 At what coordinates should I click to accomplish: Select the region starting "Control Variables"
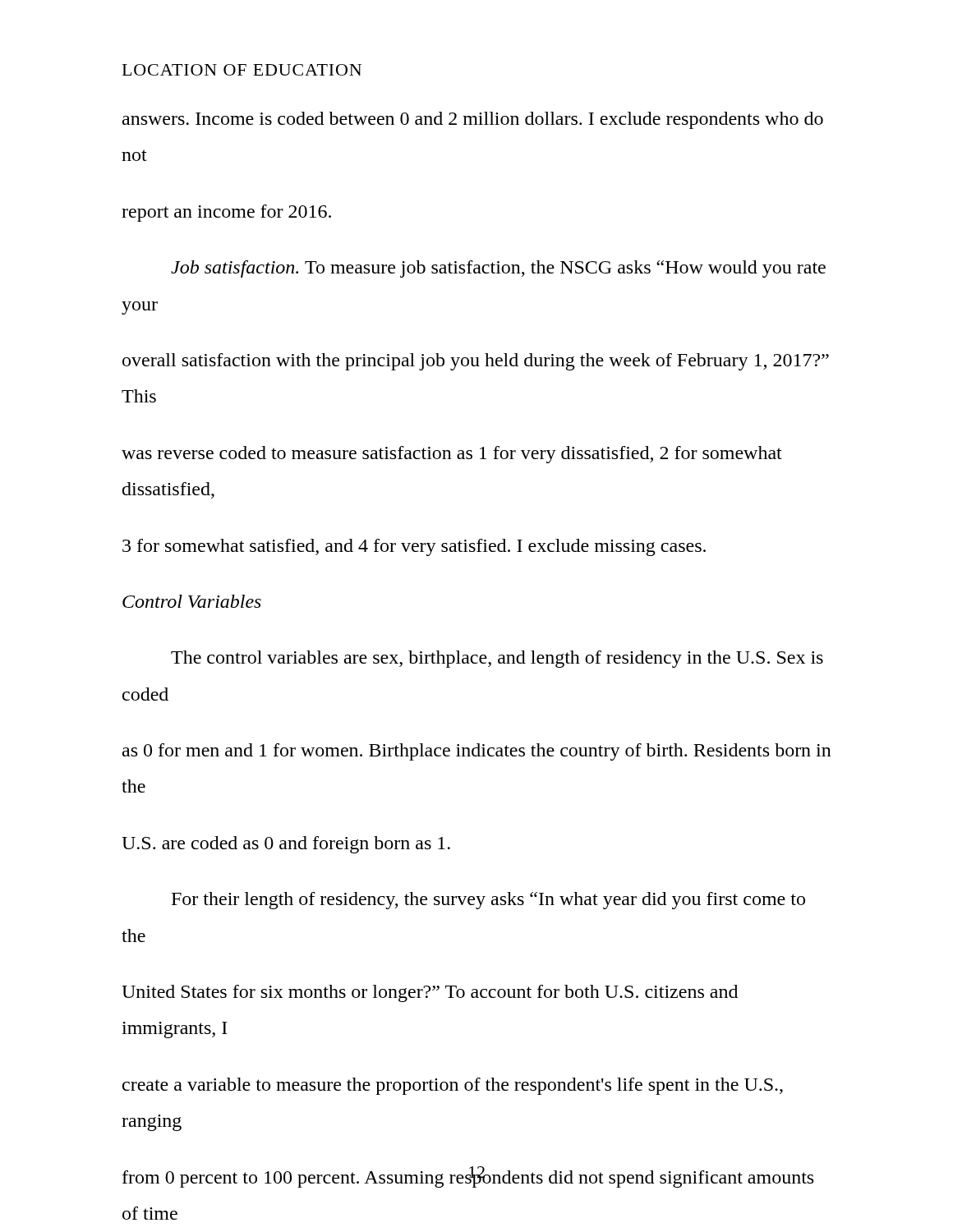(192, 601)
